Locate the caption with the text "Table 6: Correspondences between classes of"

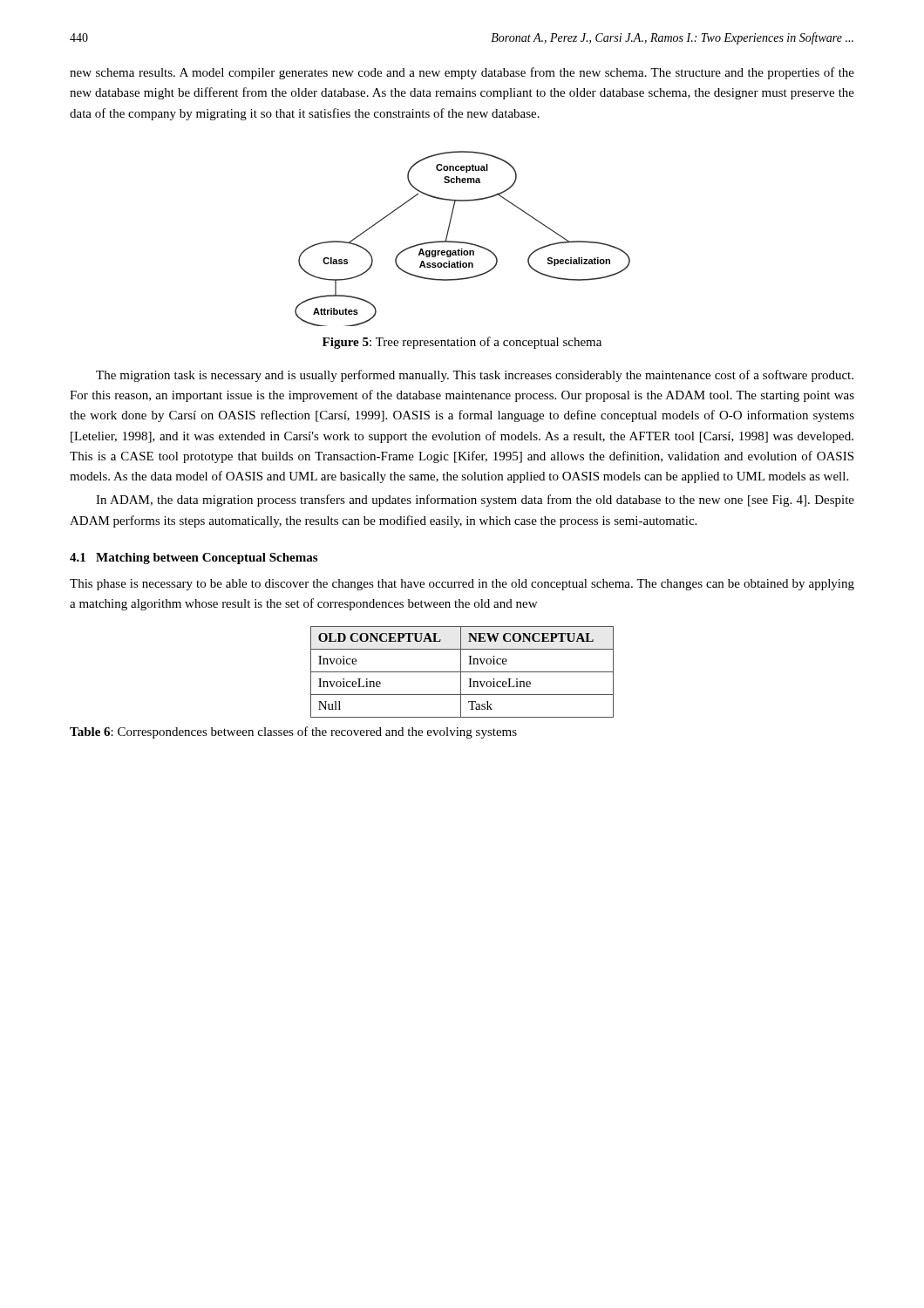tap(293, 732)
